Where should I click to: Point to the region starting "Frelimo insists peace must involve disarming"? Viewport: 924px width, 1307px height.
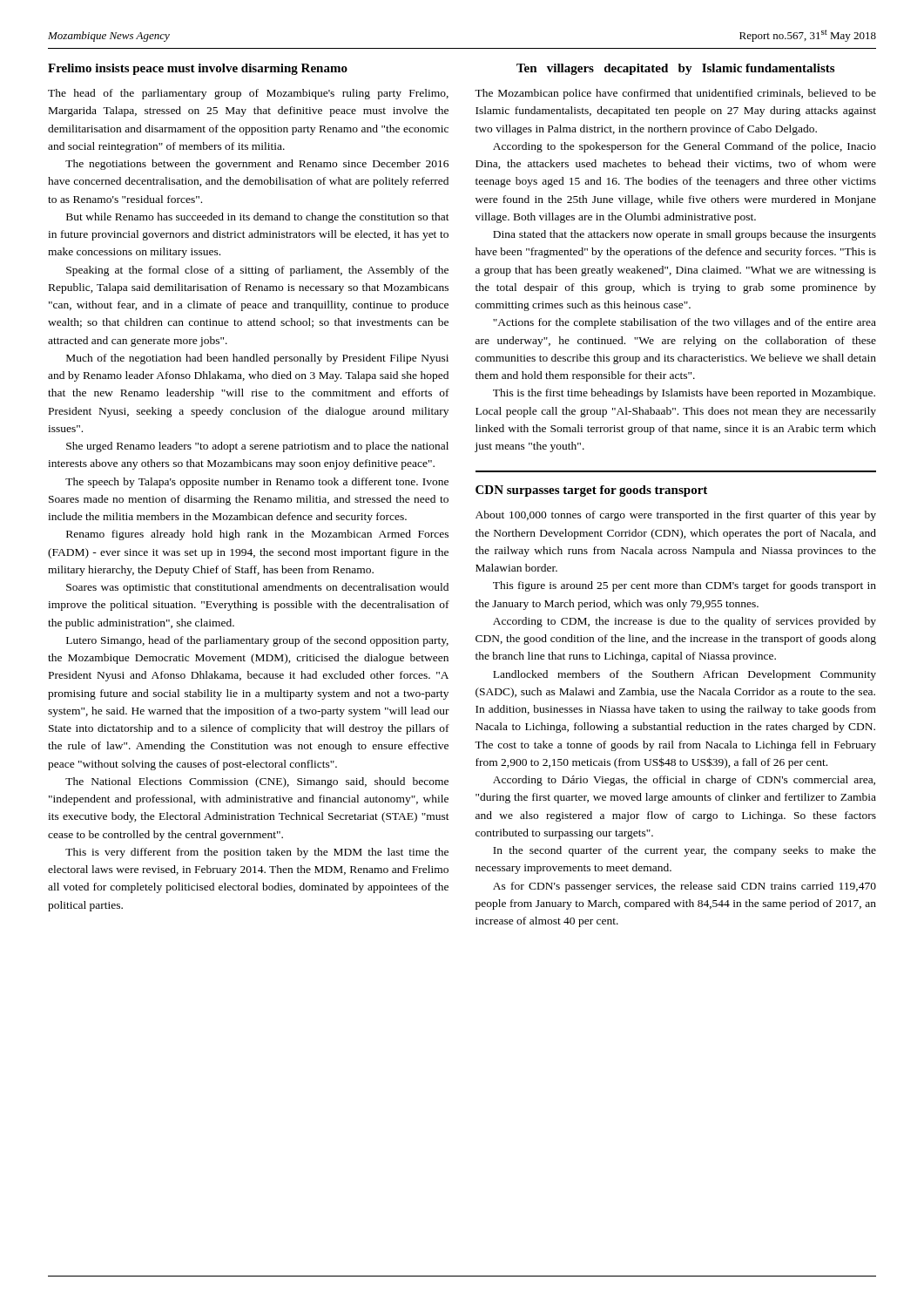248,68
